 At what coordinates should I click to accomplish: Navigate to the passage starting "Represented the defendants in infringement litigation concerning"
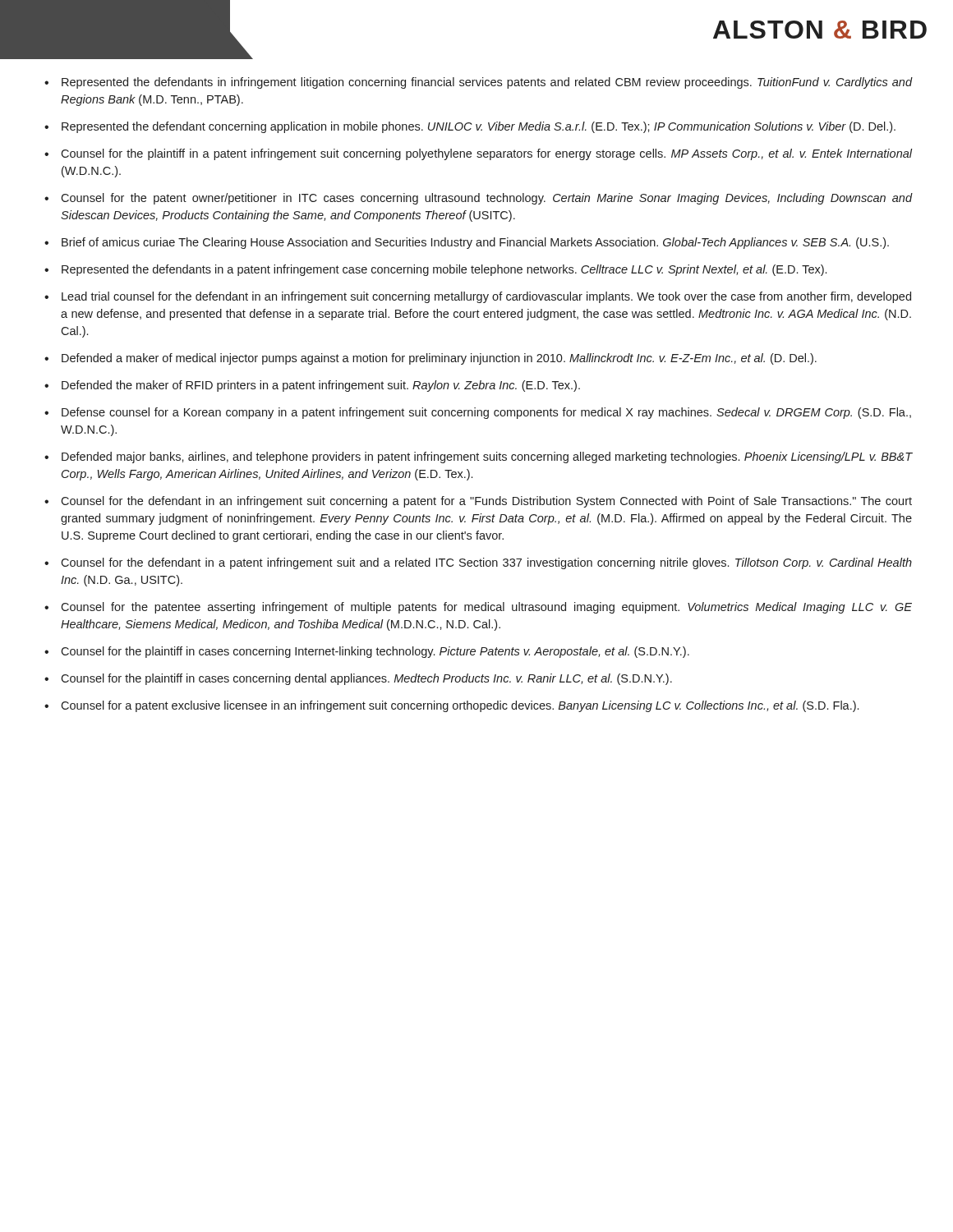click(x=486, y=91)
